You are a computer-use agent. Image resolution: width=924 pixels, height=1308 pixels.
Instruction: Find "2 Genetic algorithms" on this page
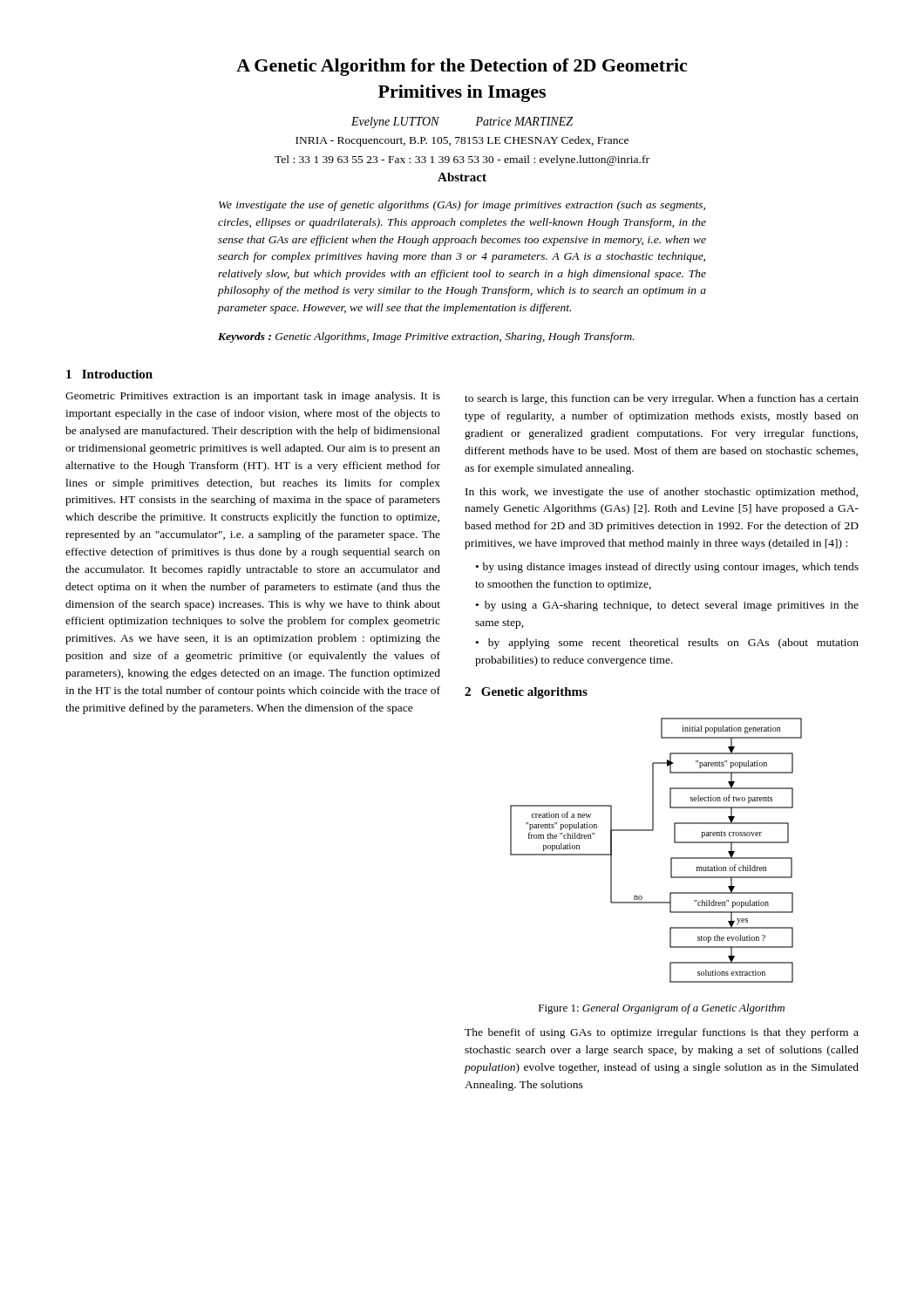click(x=526, y=692)
